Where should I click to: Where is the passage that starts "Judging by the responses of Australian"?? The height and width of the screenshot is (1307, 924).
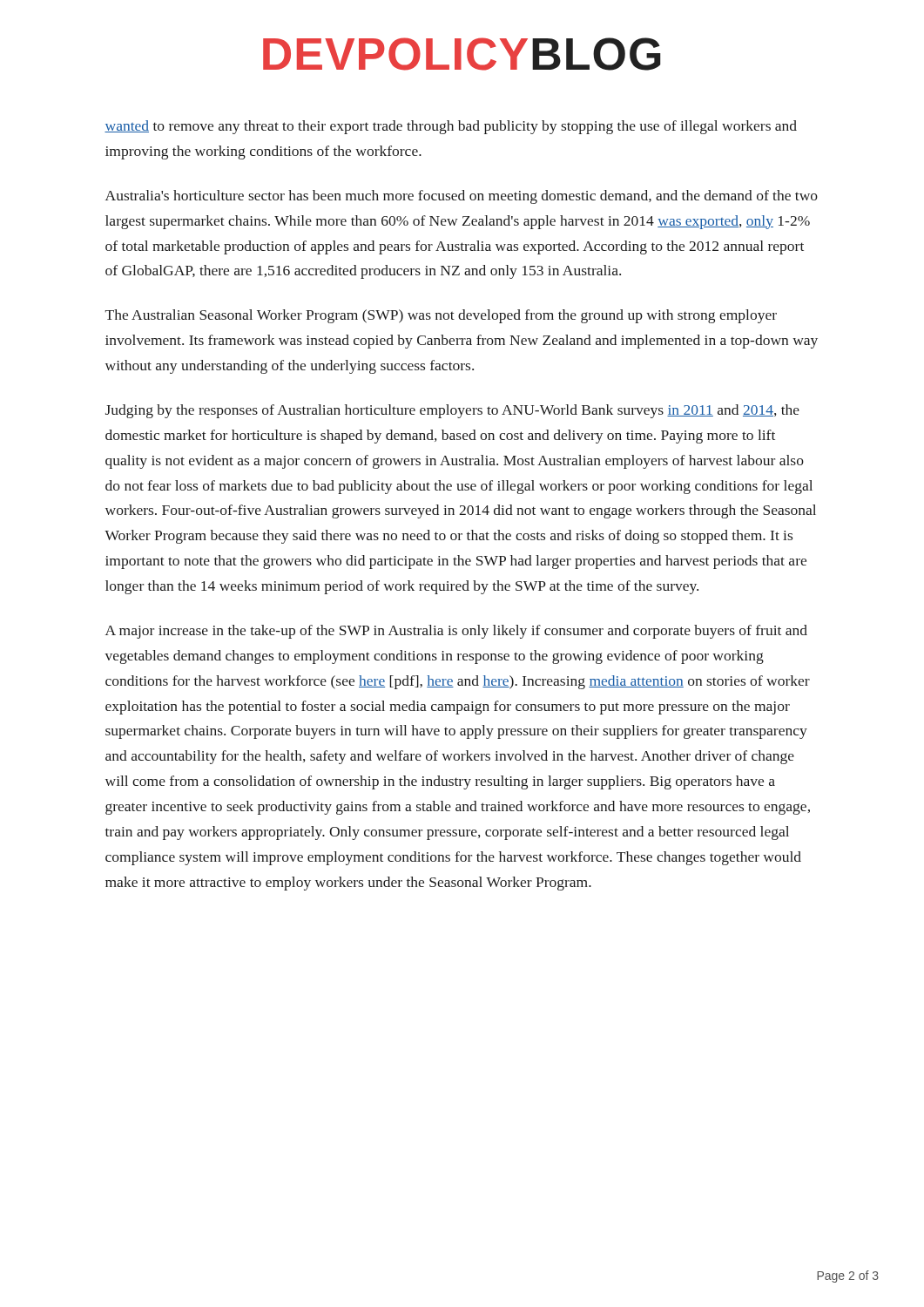[x=461, y=498]
